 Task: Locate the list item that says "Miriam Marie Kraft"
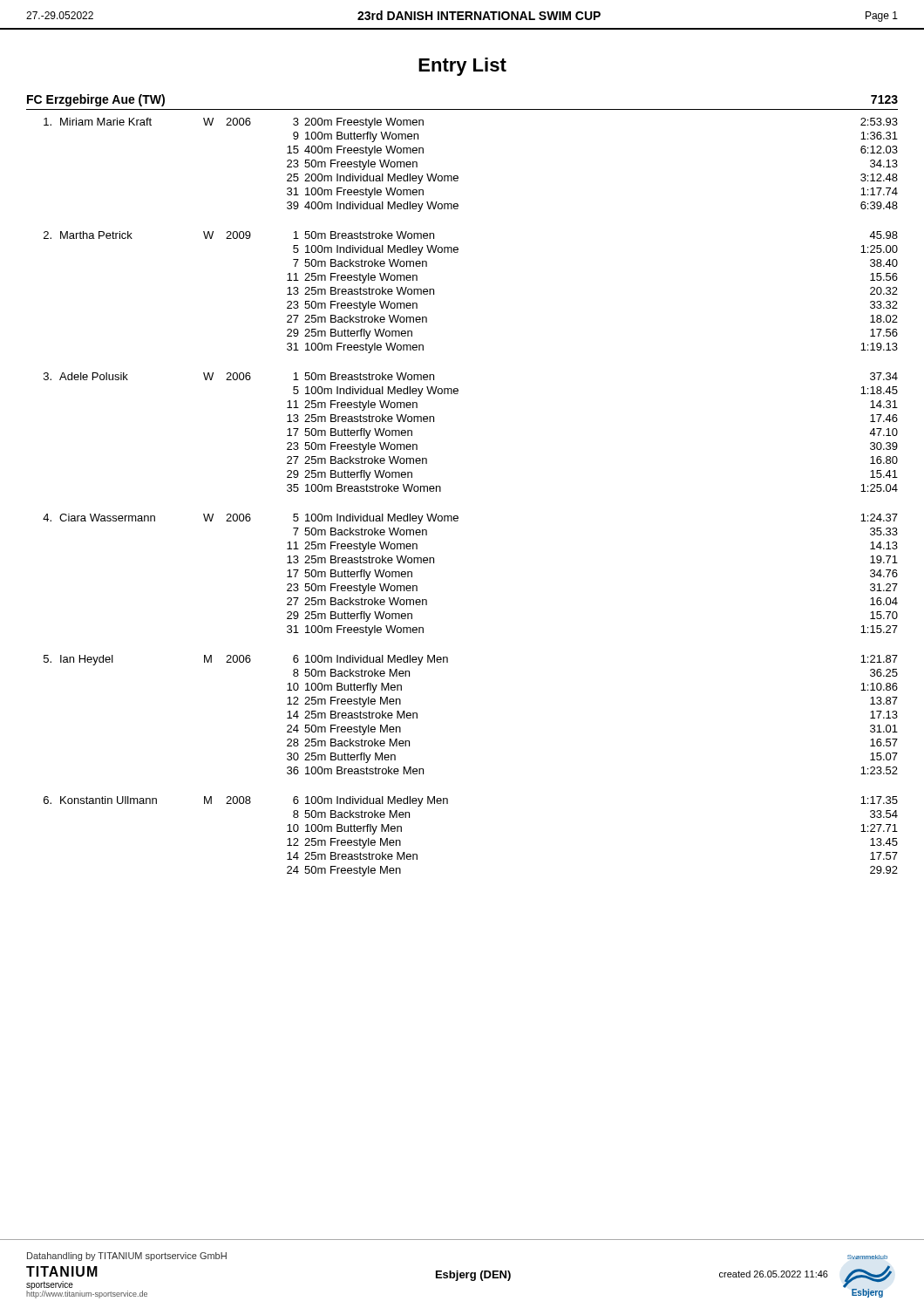coord(101,123)
